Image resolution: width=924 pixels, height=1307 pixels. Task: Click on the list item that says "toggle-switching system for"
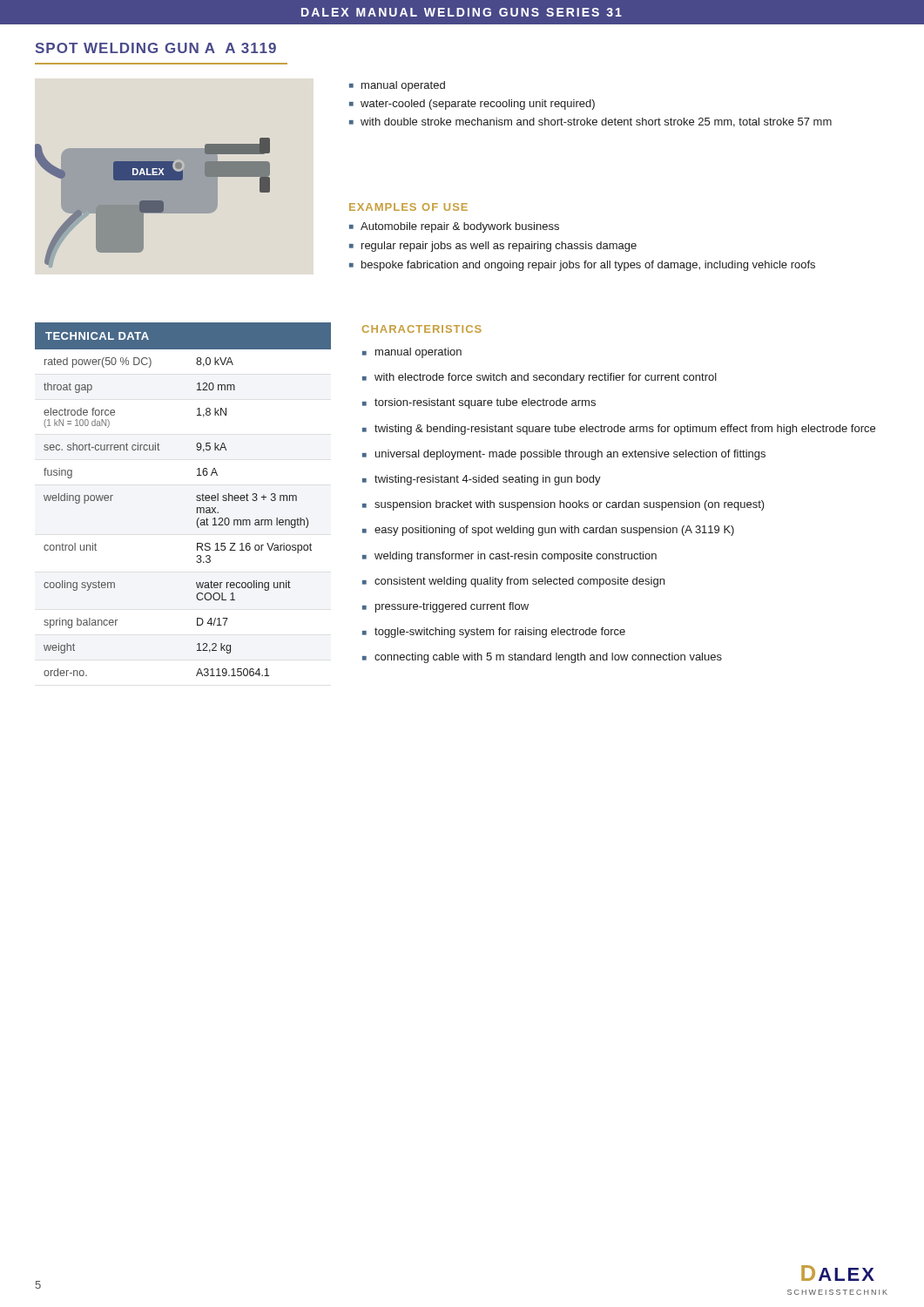click(500, 631)
